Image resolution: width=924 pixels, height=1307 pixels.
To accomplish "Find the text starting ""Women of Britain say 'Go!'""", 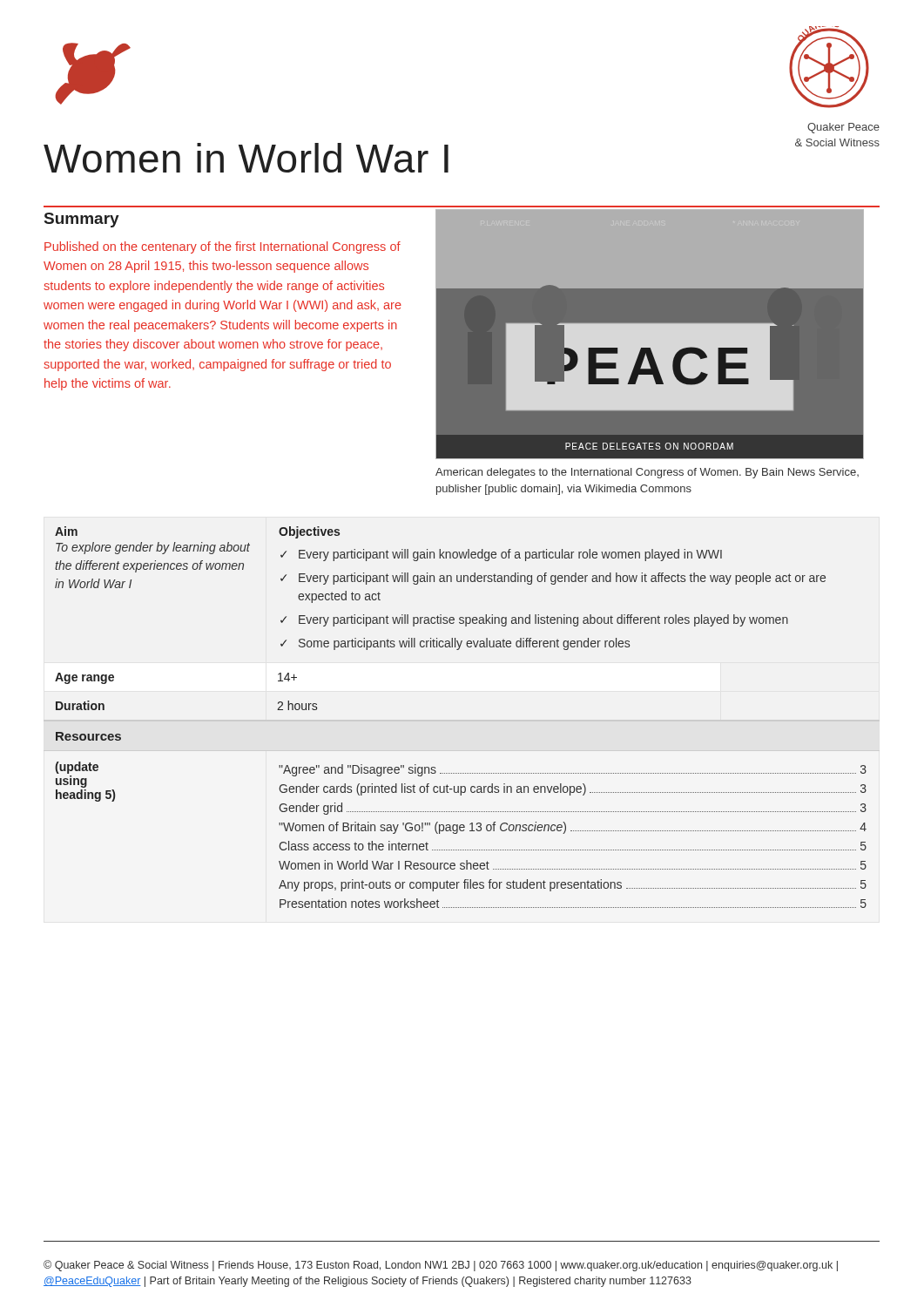I will tap(573, 827).
